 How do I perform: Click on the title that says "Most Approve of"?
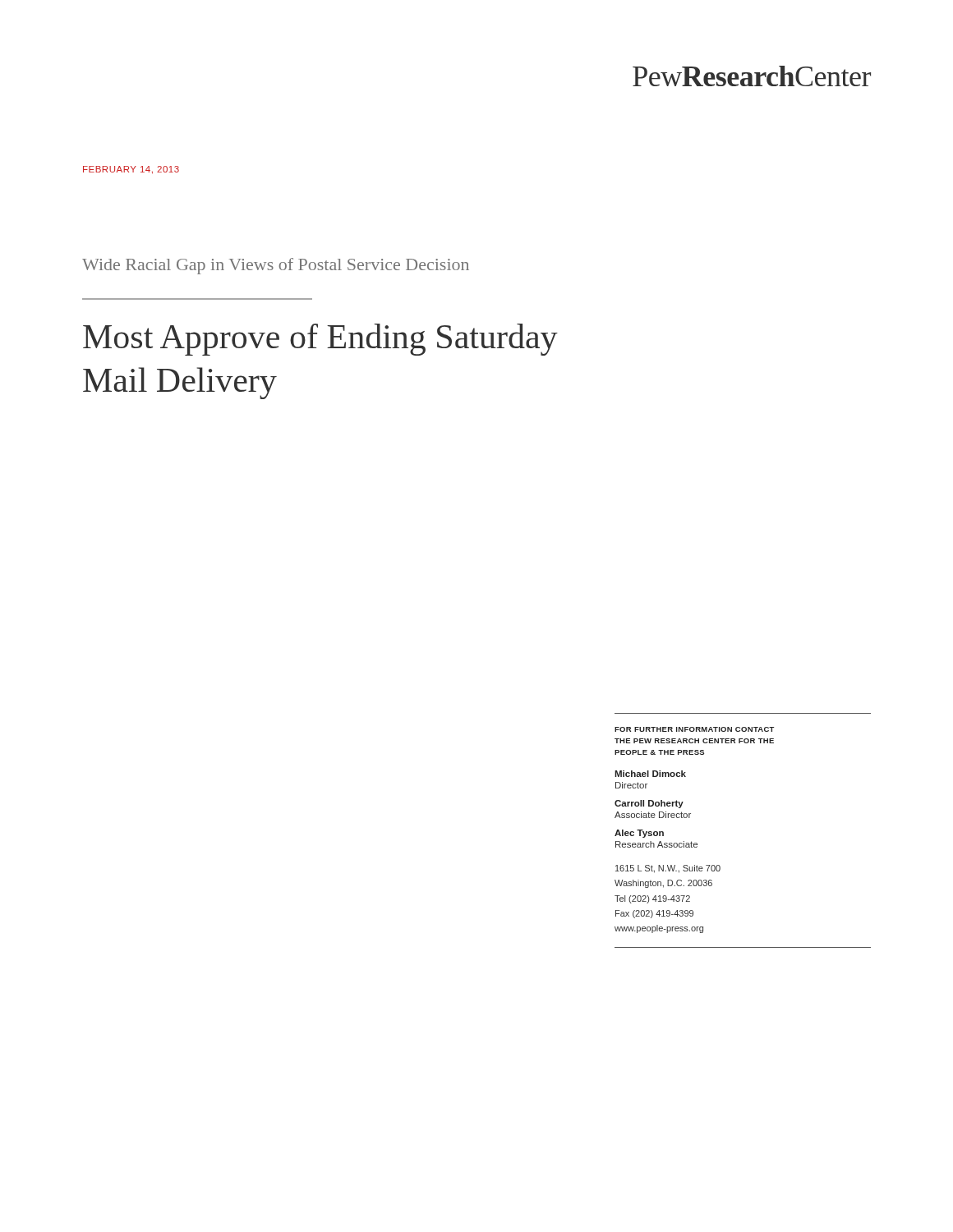click(320, 358)
